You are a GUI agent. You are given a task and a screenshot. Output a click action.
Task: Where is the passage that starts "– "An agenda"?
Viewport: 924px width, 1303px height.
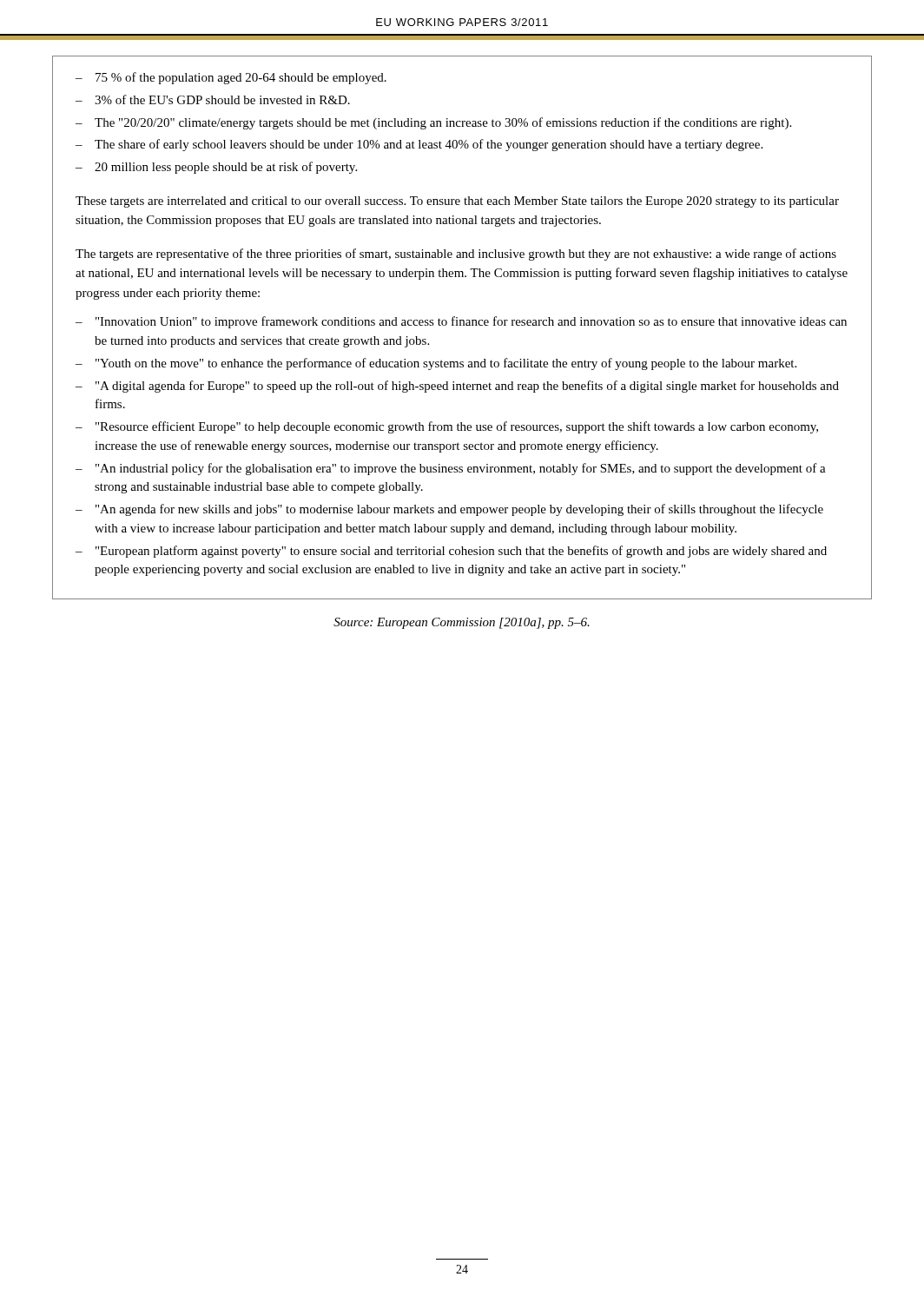[x=462, y=519]
